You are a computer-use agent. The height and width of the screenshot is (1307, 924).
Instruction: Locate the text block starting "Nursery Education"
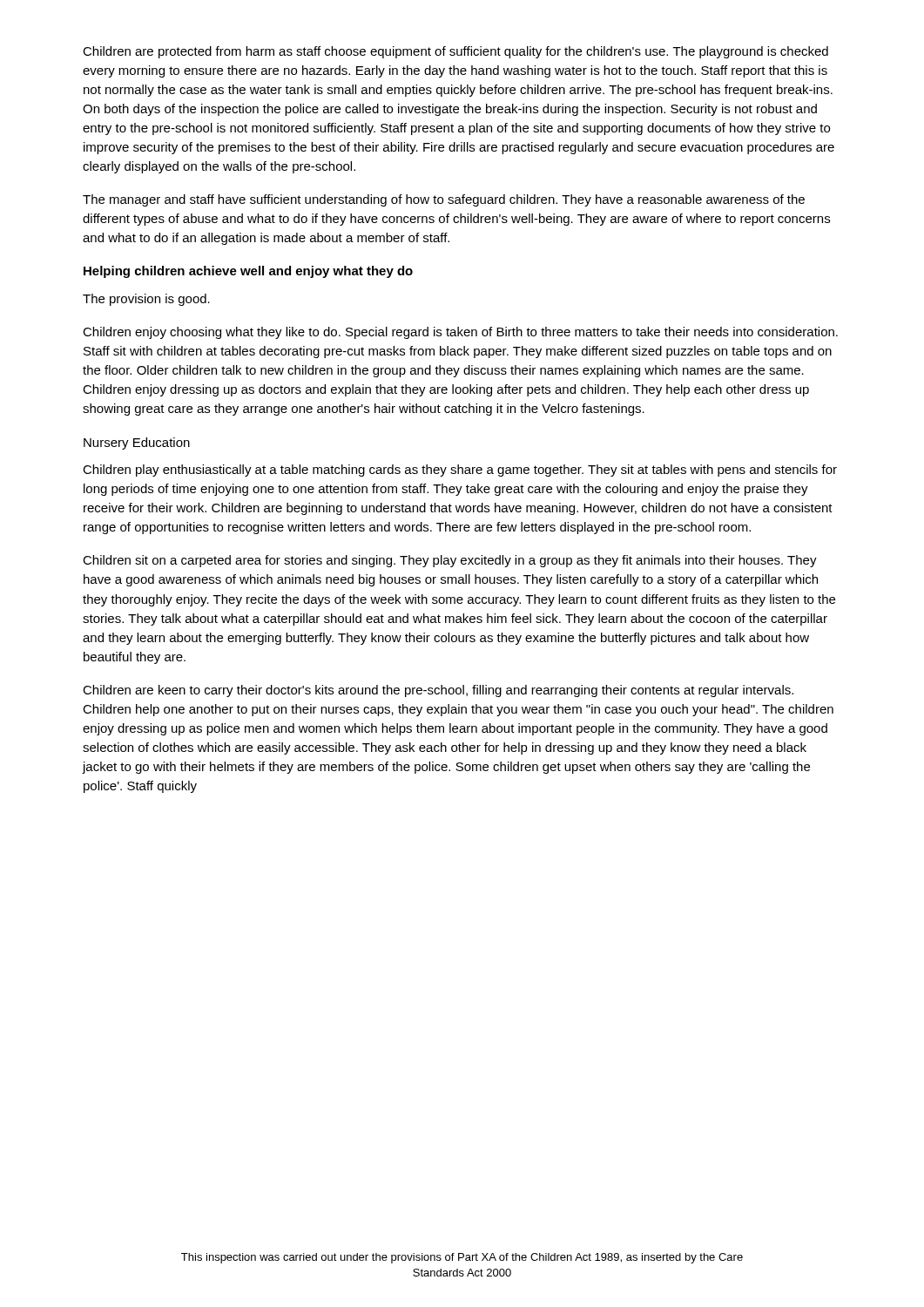pos(136,442)
